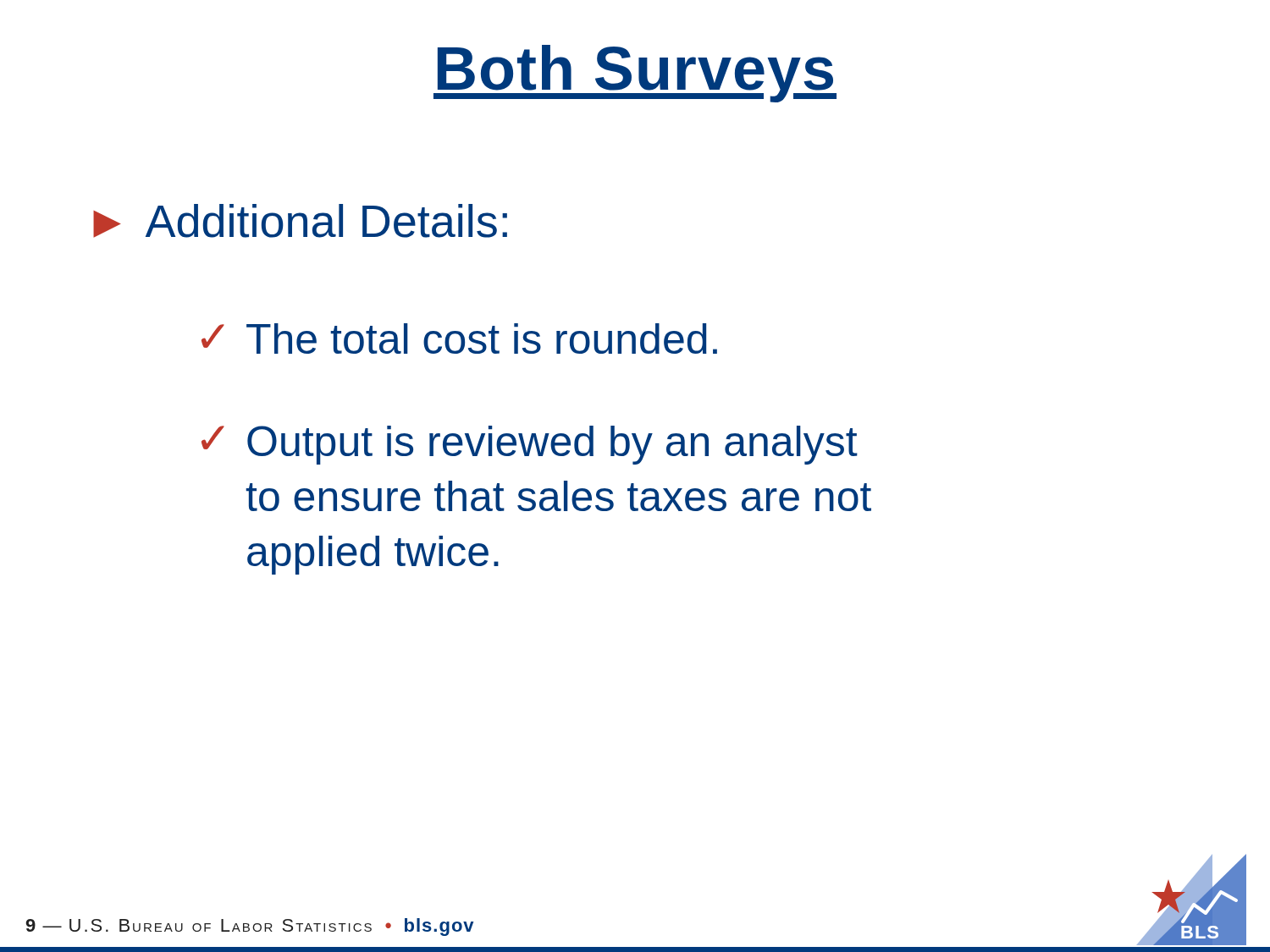
Task: Click the logo
Action: [x=1191, y=900]
